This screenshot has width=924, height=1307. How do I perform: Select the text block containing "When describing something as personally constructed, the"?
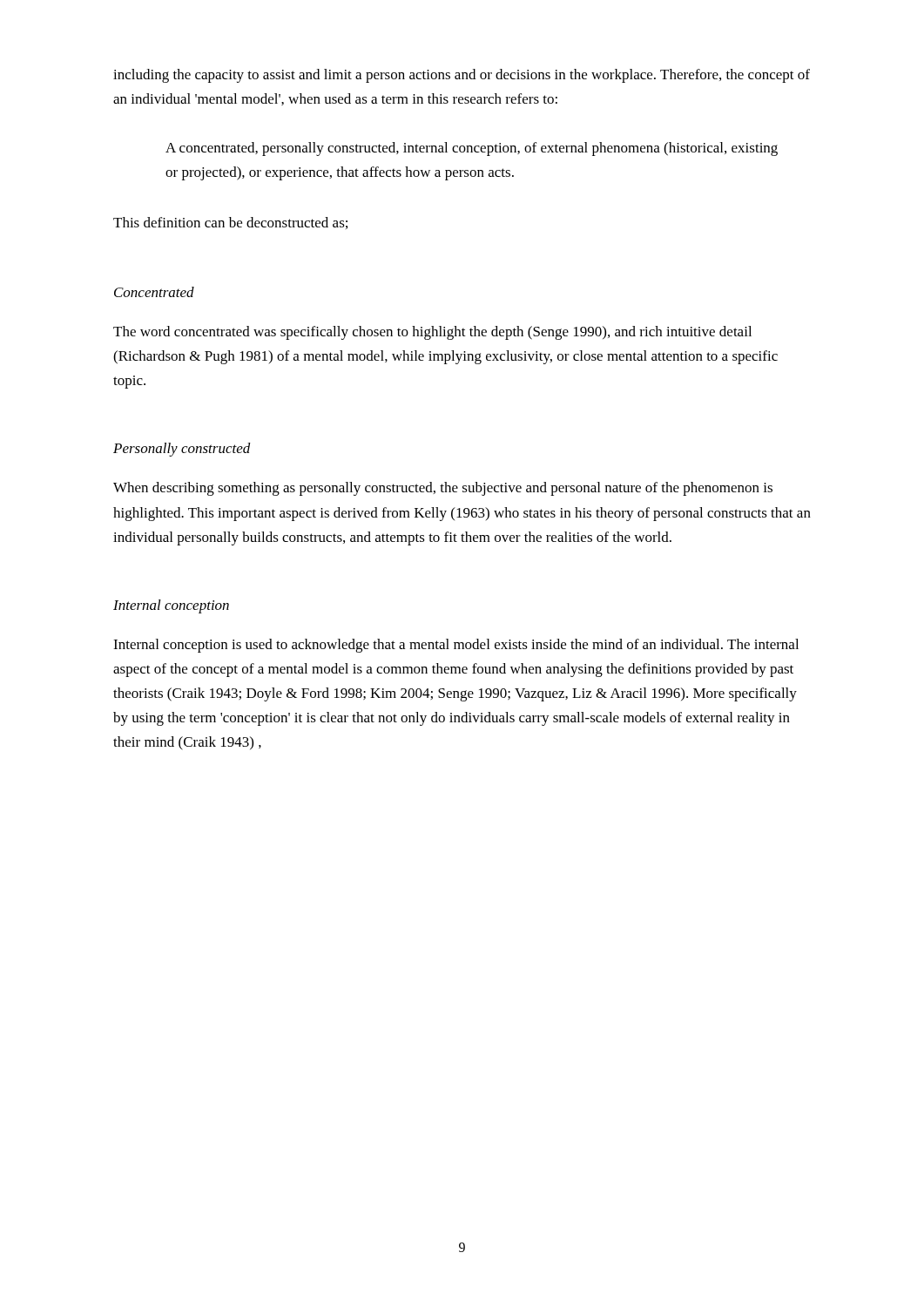coord(462,513)
